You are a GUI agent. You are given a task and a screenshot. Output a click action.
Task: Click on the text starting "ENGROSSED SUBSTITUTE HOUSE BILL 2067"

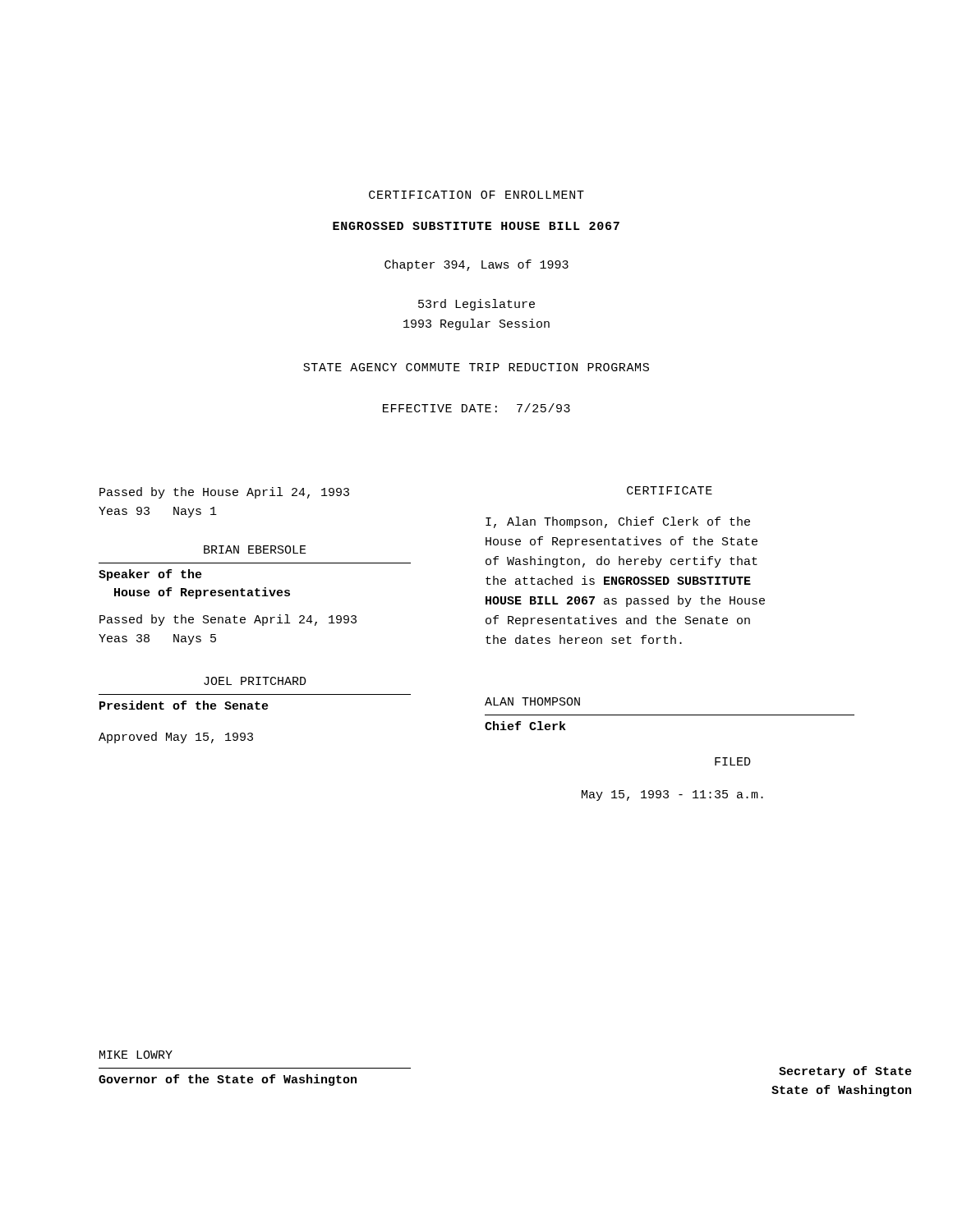[x=476, y=227]
